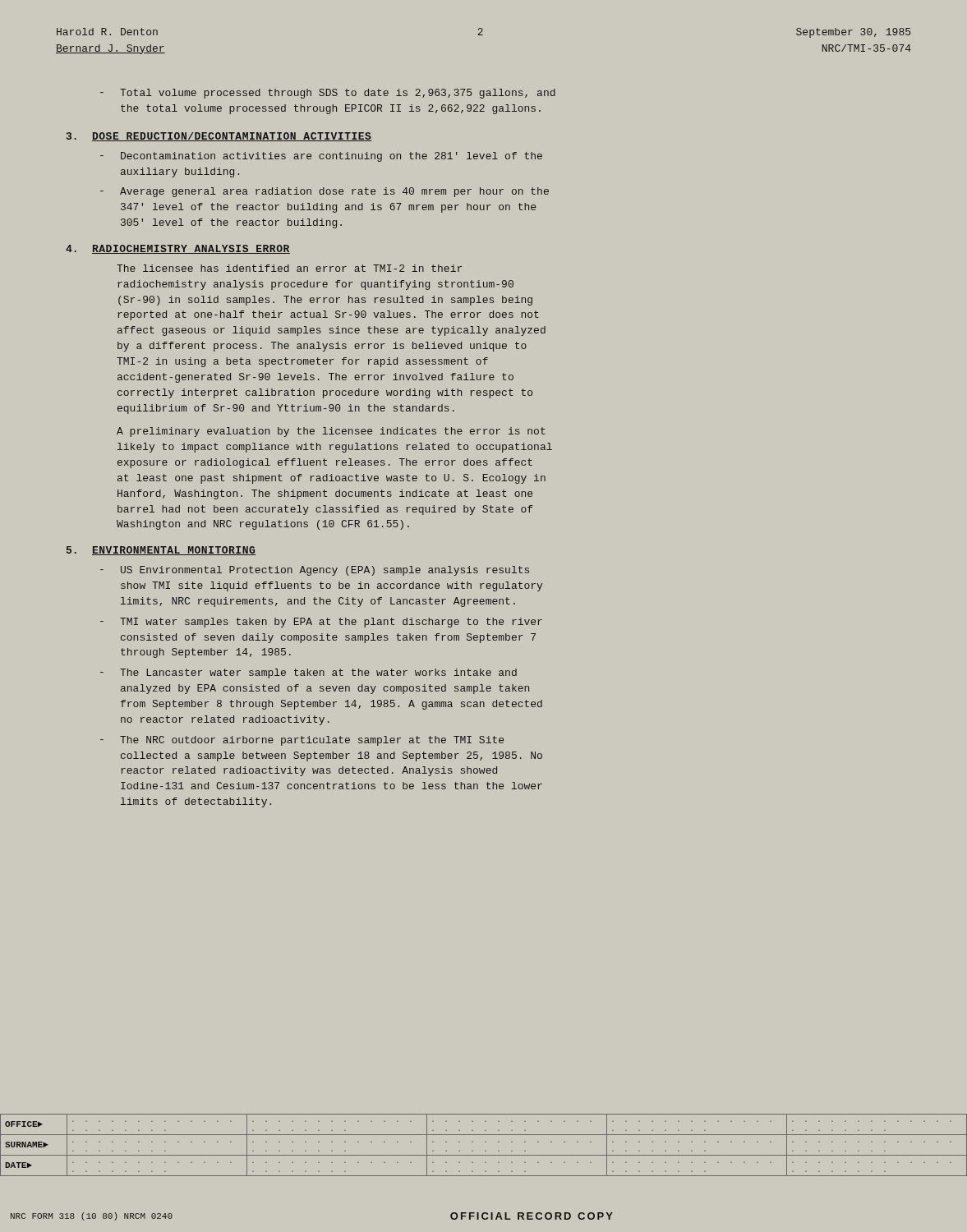Select the passage starting "A preliminary evaluation"
This screenshot has width=967, height=1232.
point(335,478)
